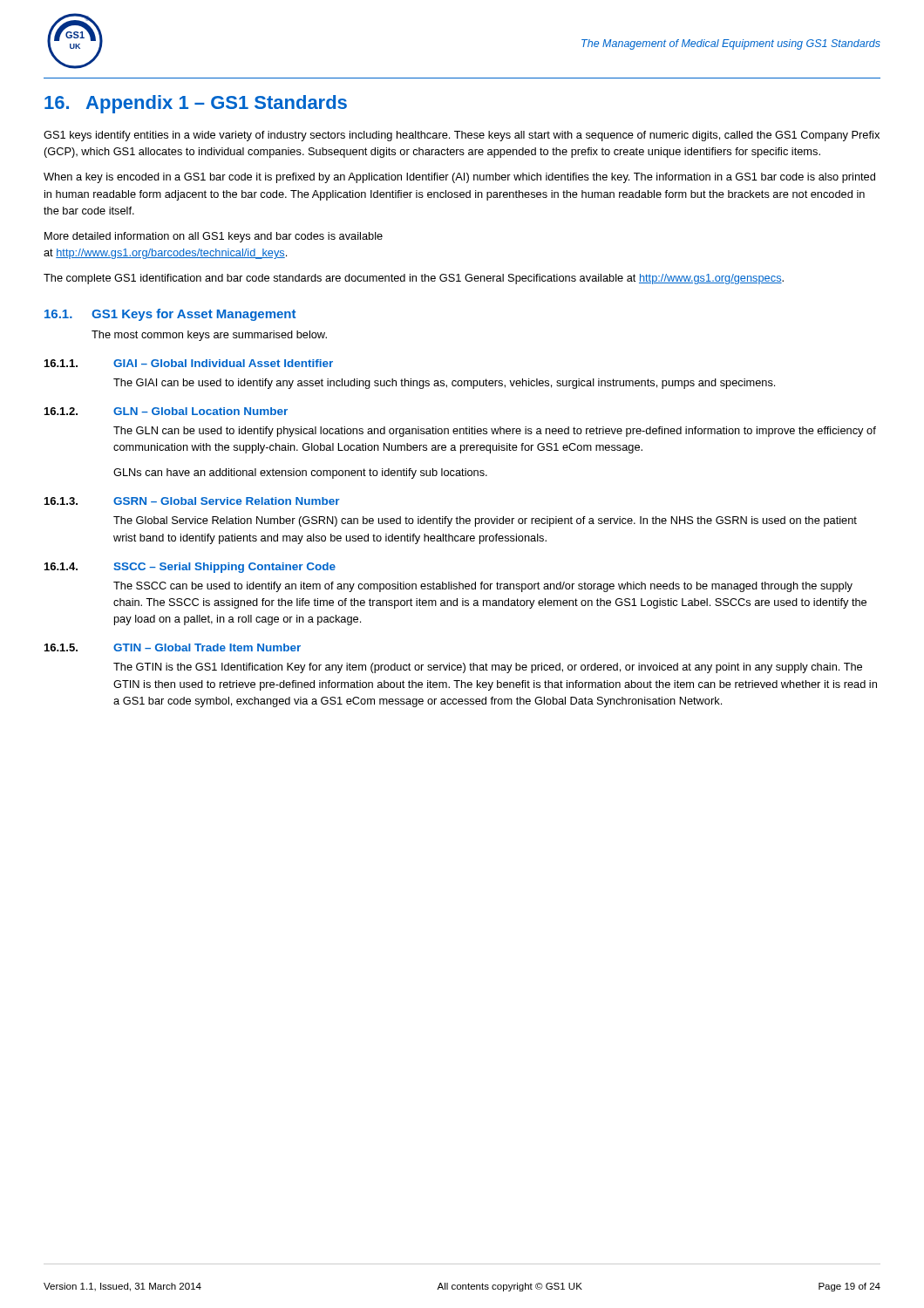Click on the region starting "The Global Service Relation"
Viewport: 924px width, 1308px height.
tap(485, 529)
